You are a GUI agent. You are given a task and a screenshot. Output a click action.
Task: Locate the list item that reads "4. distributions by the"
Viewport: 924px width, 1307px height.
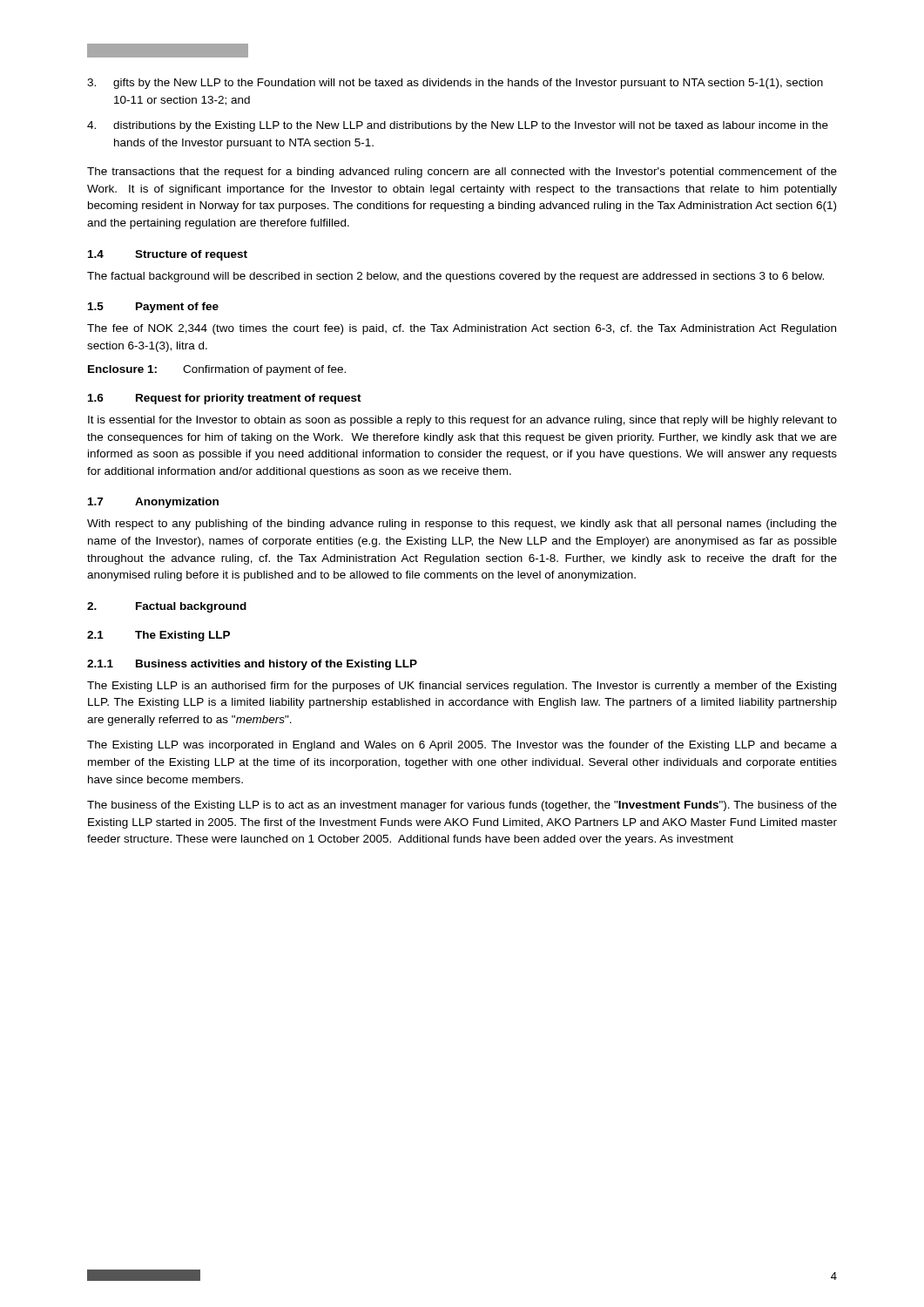click(462, 134)
